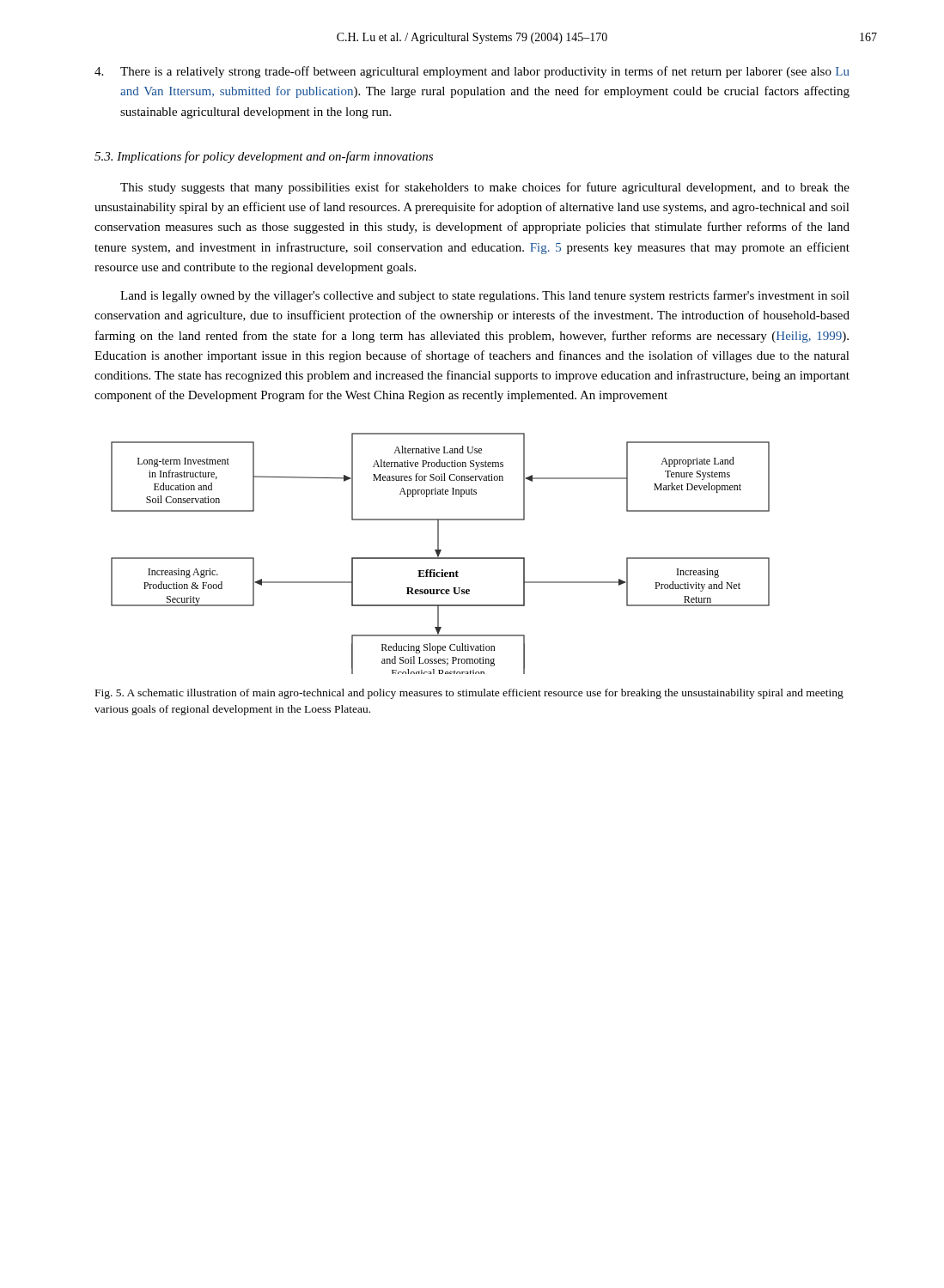Find the caption
Screen dimensions: 1288x944
[469, 700]
